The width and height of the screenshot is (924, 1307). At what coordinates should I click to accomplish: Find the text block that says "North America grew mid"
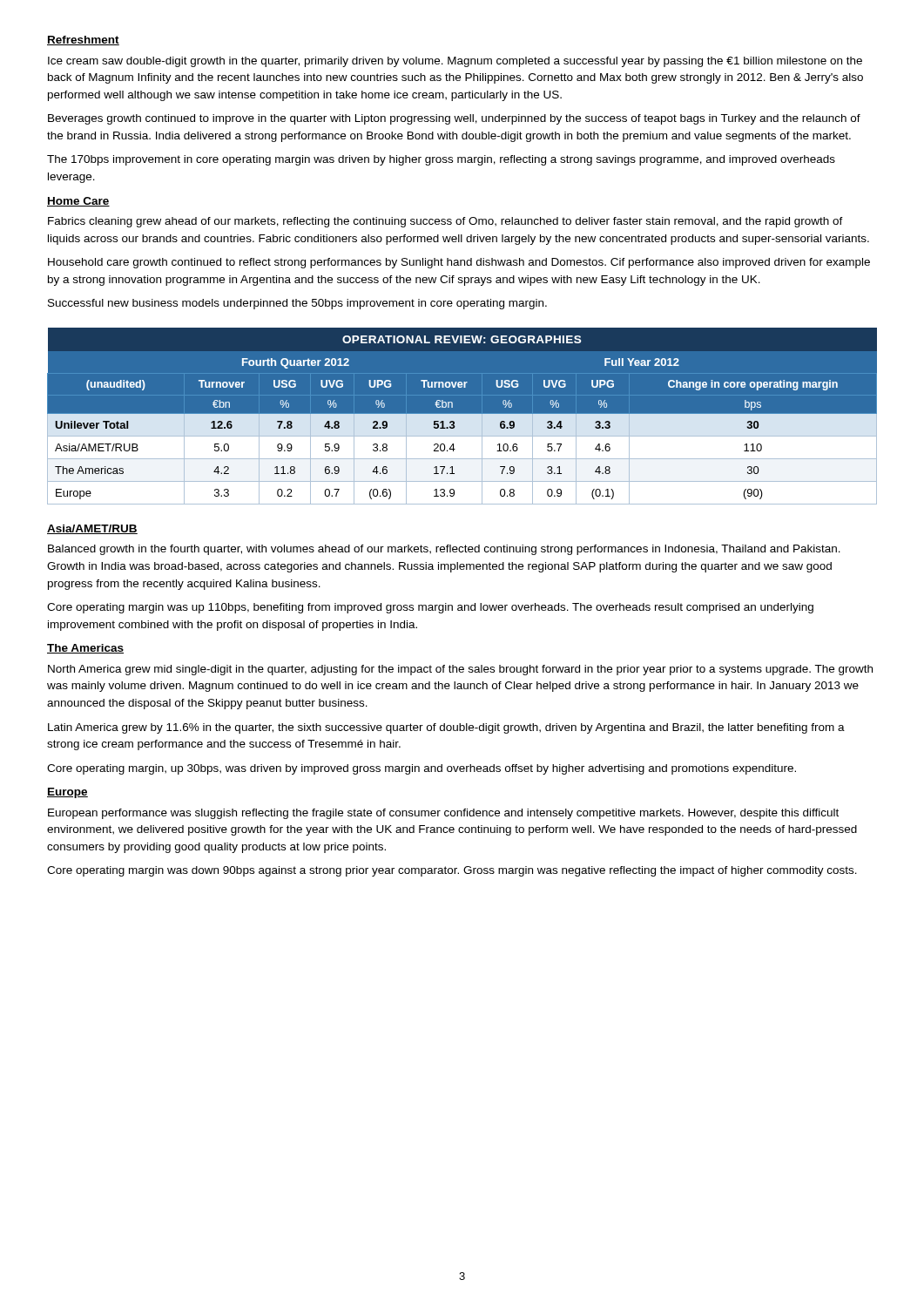(462, 686)
